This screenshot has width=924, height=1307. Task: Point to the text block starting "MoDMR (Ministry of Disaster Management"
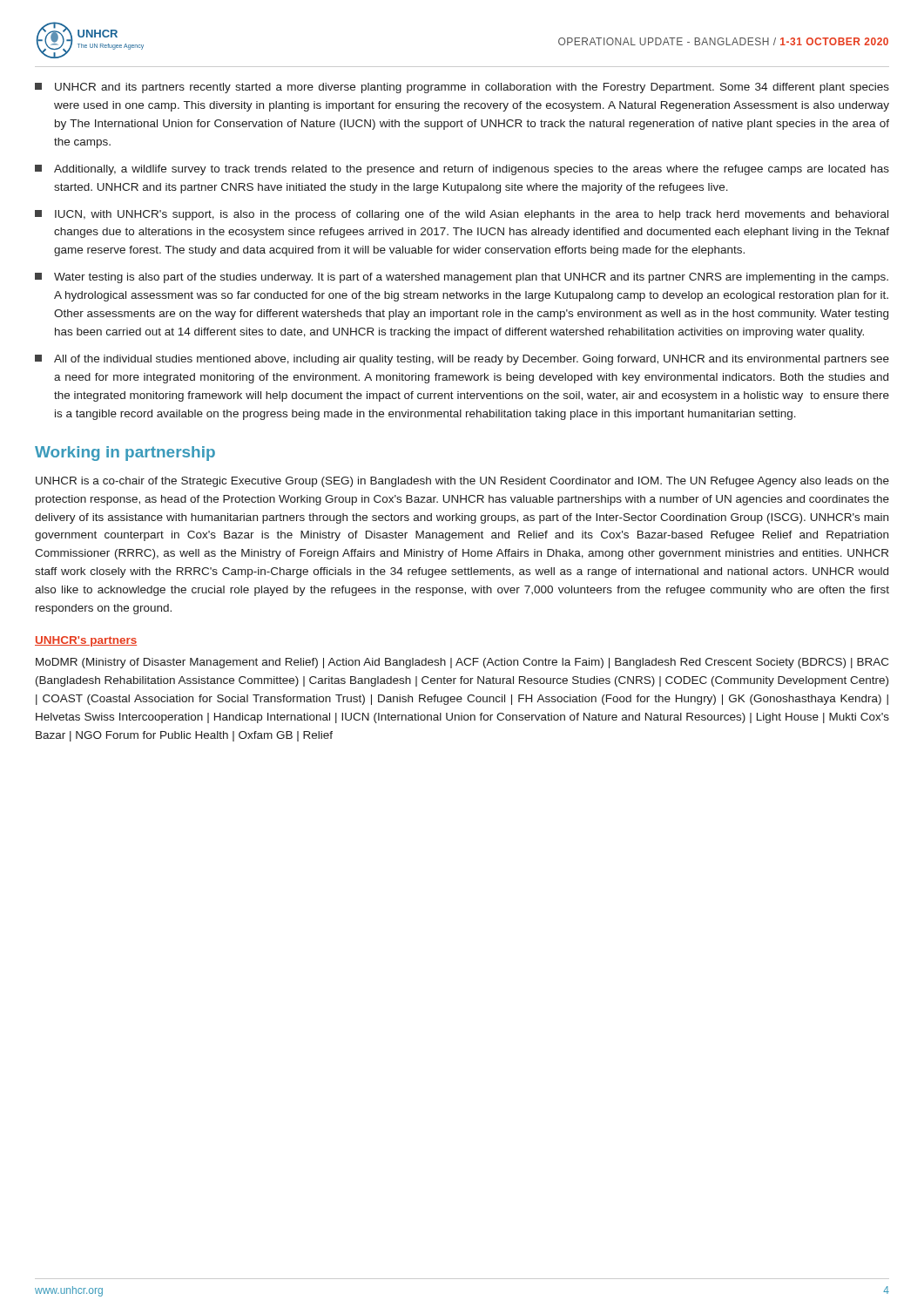pos(462,698)
